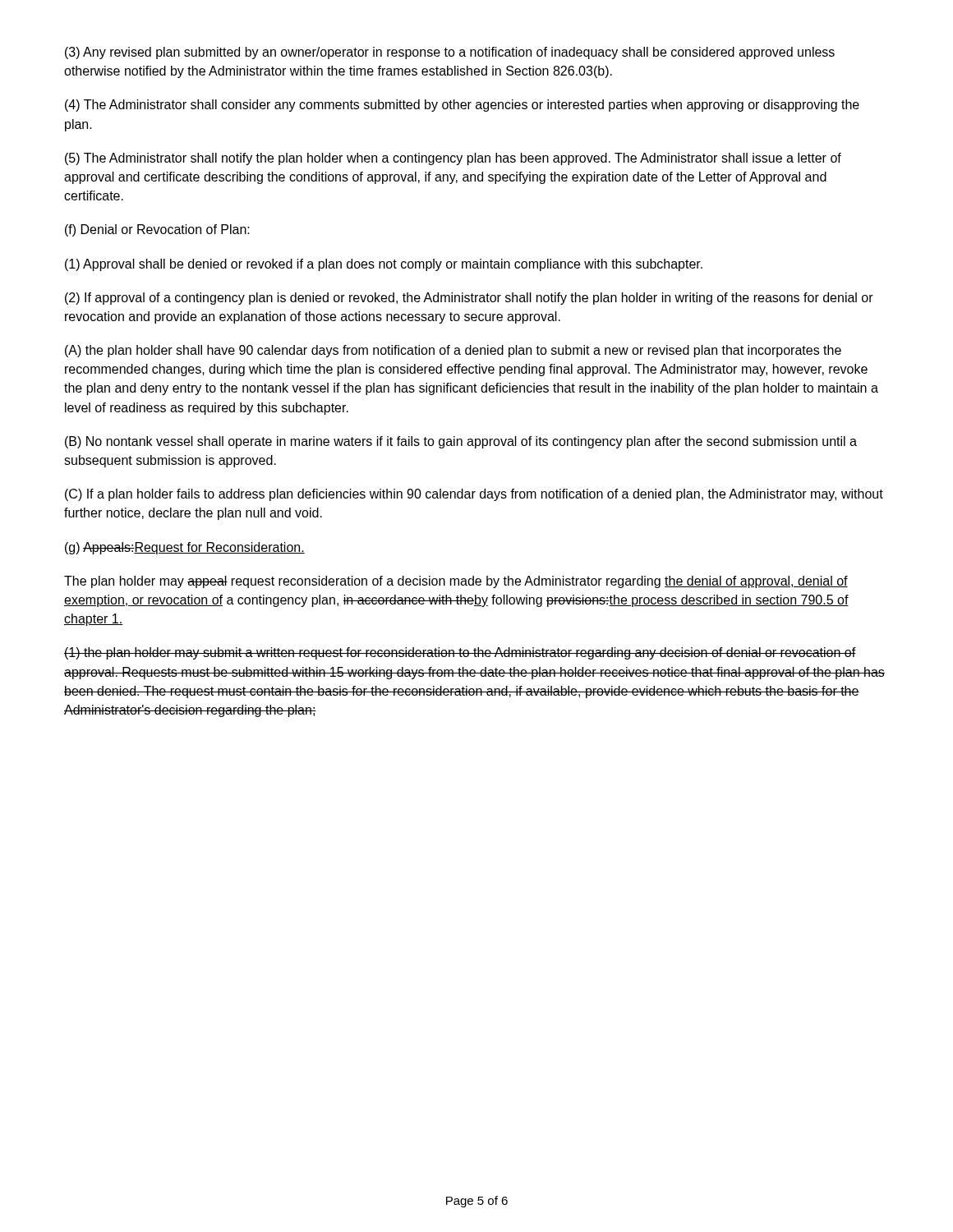Where is the passage that starts "The plan holder may appeal request reconsideration of"?
The height and width of the screenshot is (1232, 953).
click(x=456, y=600)
